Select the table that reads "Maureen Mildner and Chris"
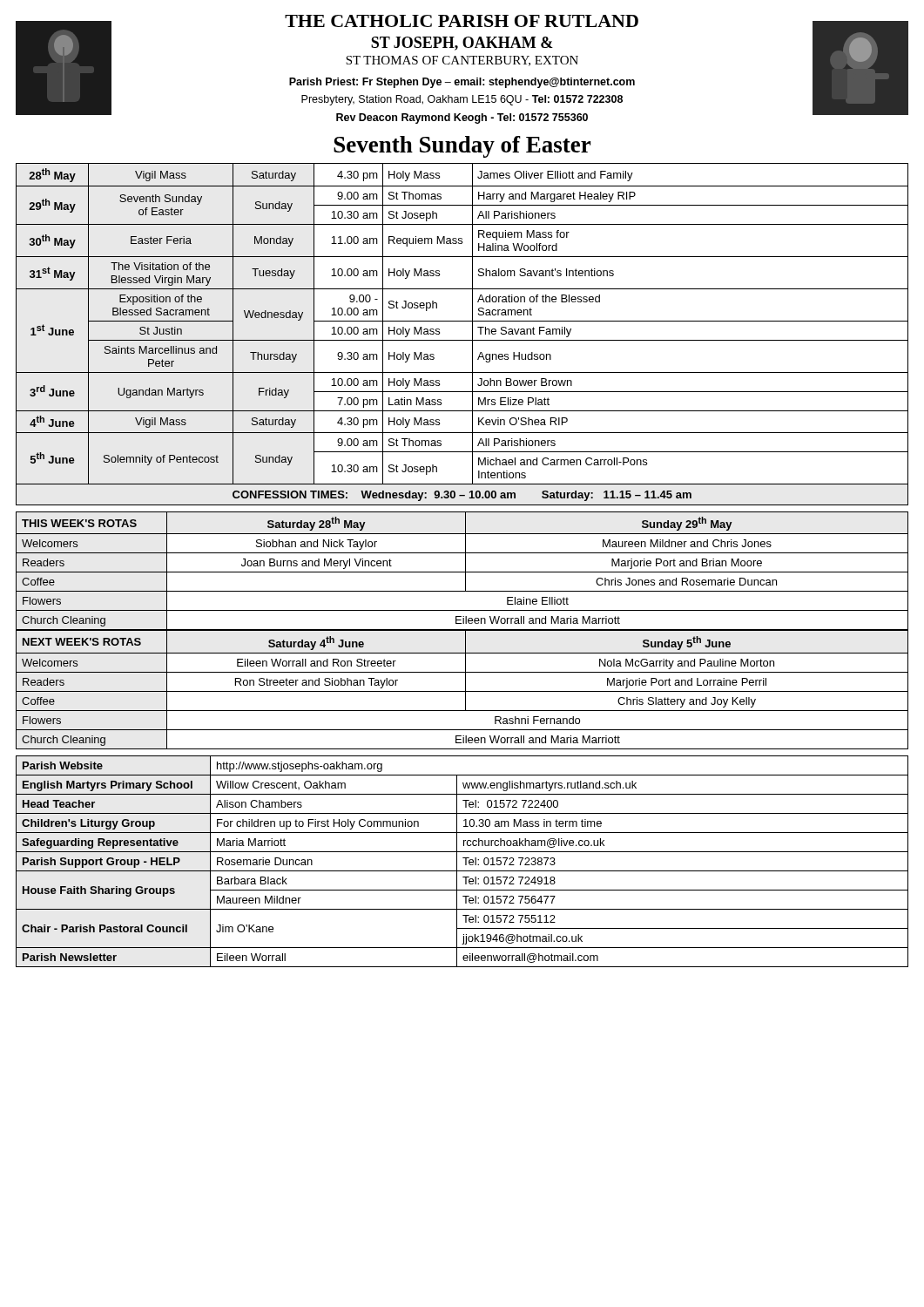This screenshot has width=924, height=1307. (462, 571)
